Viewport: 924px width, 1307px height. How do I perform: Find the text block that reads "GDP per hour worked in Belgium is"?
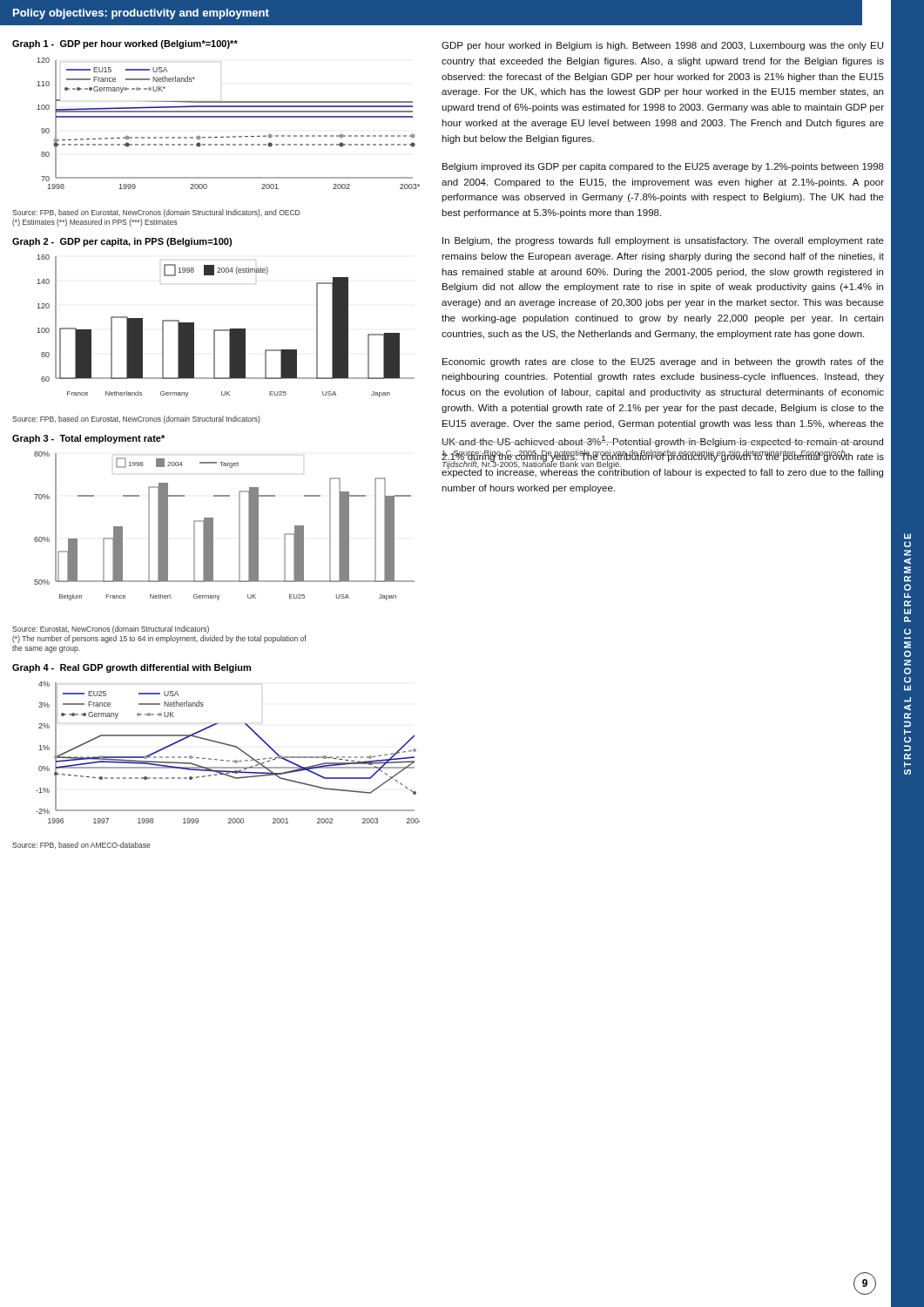tap(663, 92)
